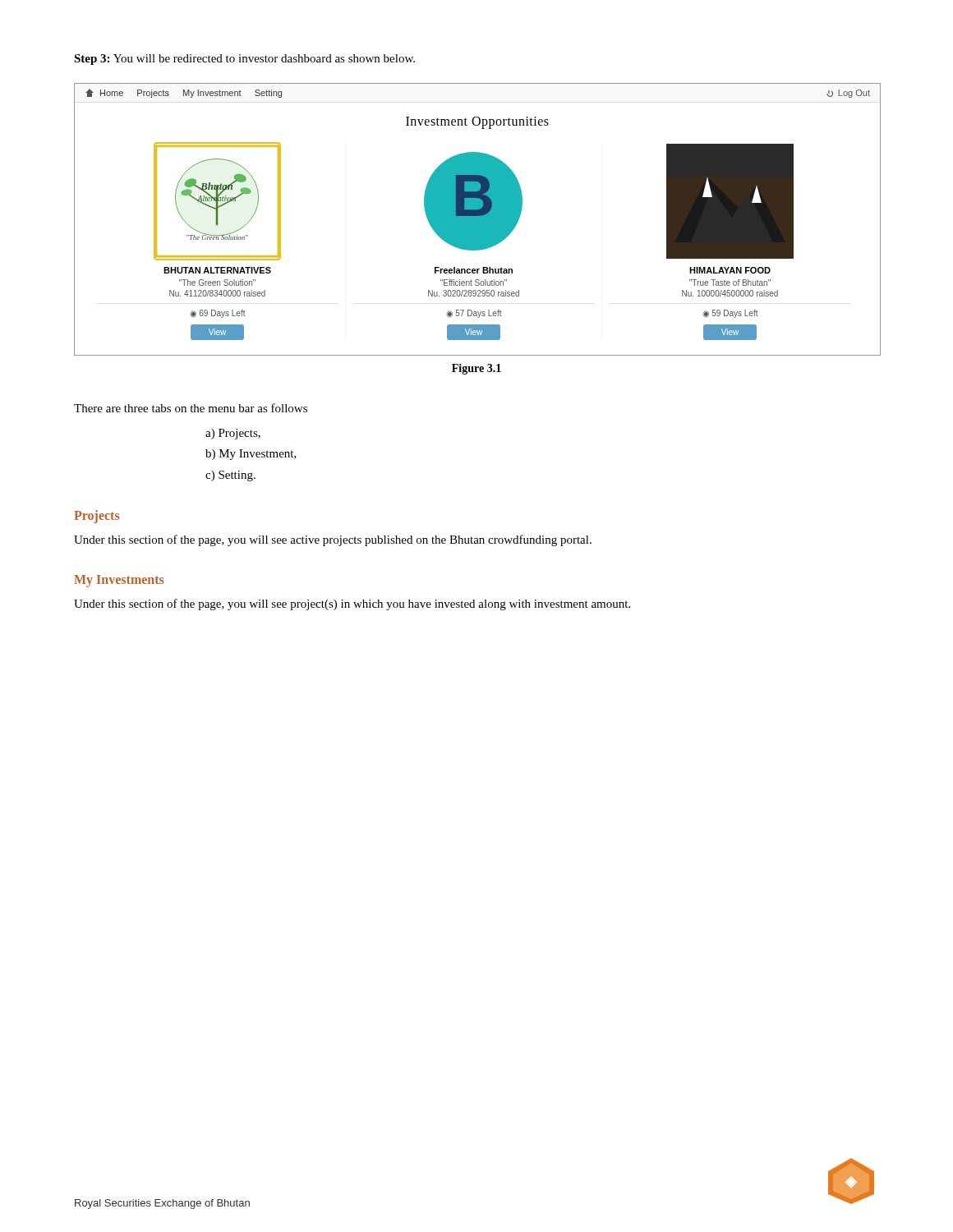This screenshot has width=953, height=1232.
Task: Select the screenshot
Action: click(476, 219)
